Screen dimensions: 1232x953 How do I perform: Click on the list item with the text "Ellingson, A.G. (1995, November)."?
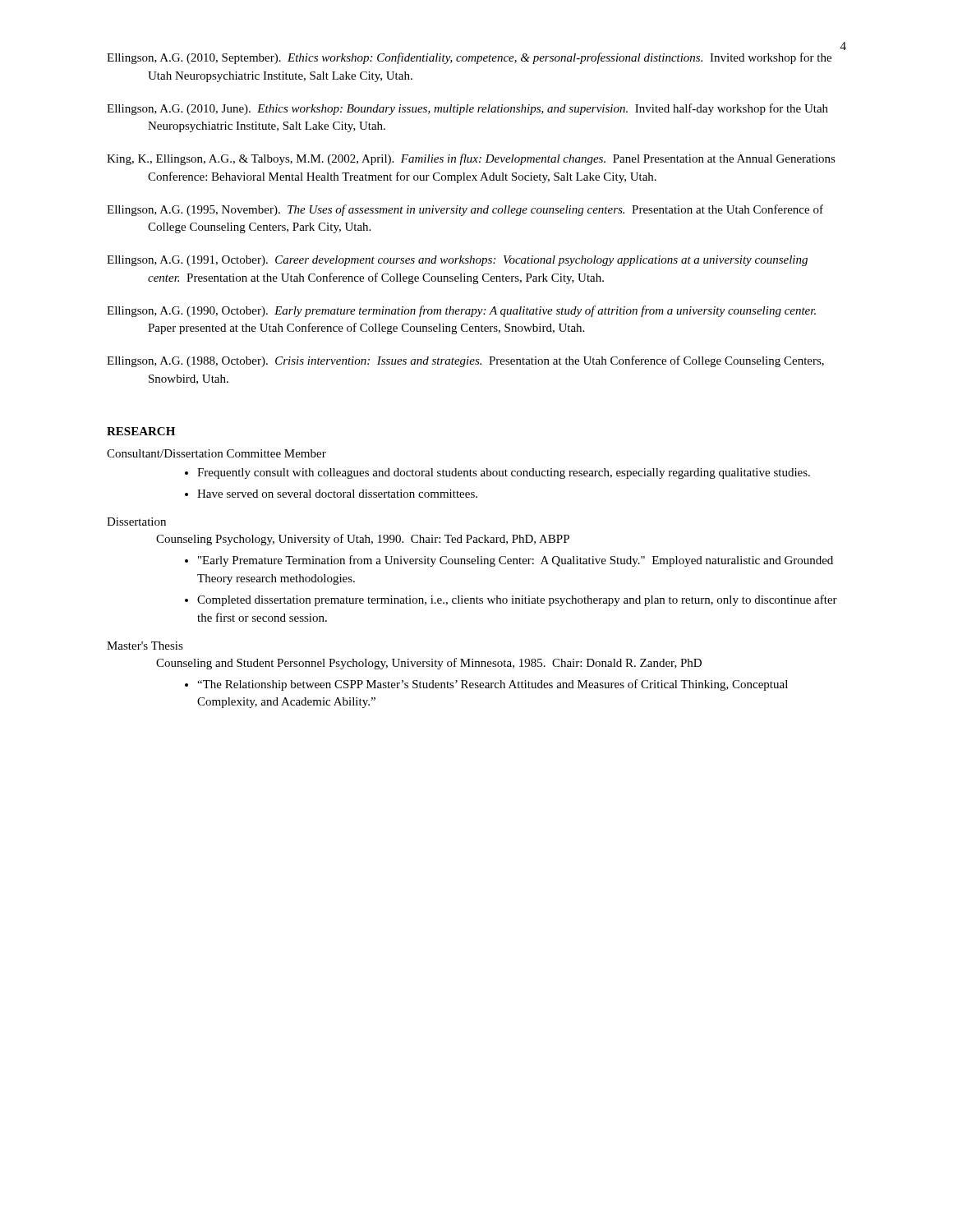click(465, 218)
